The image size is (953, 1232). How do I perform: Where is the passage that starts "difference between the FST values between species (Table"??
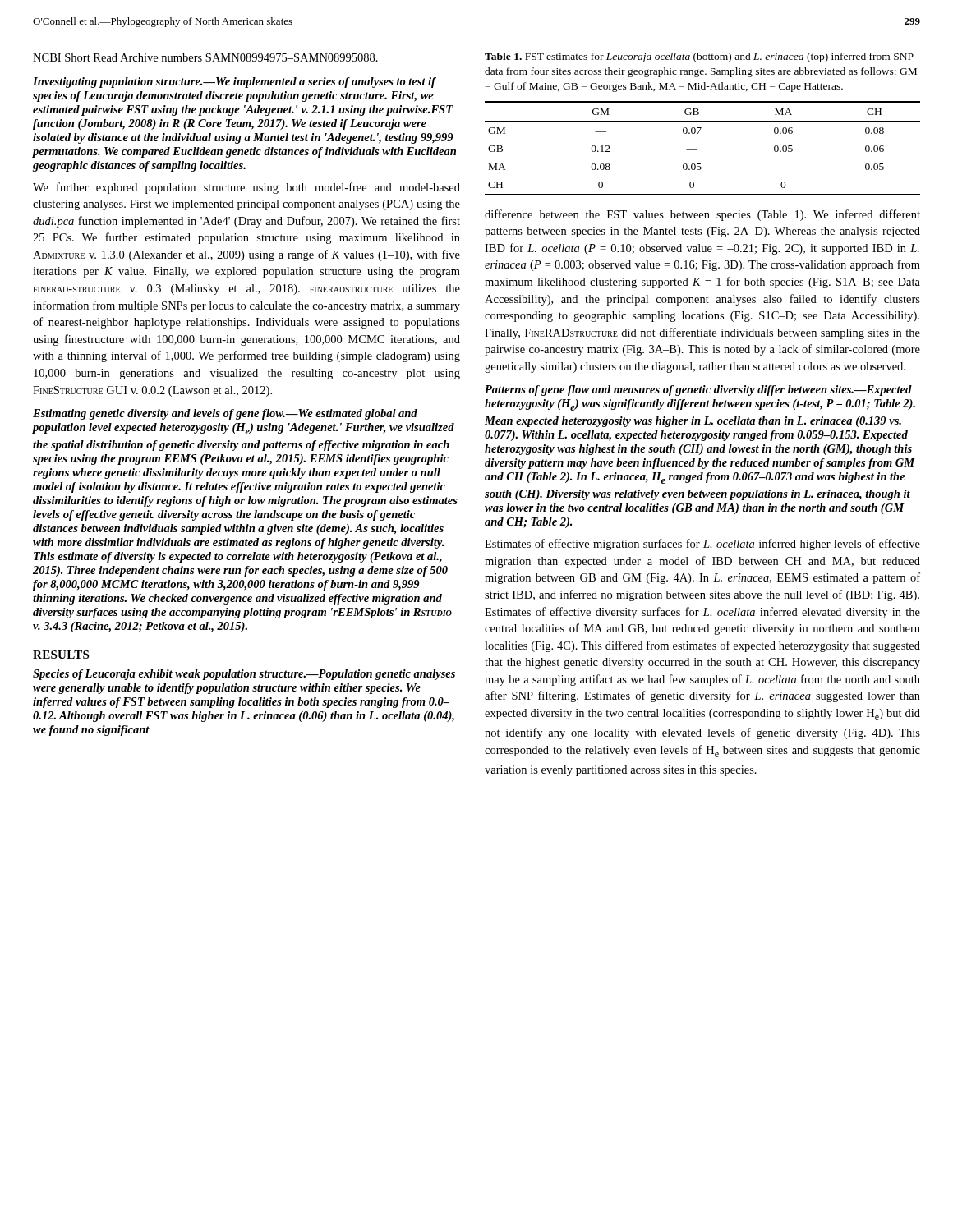coord(702,290)
